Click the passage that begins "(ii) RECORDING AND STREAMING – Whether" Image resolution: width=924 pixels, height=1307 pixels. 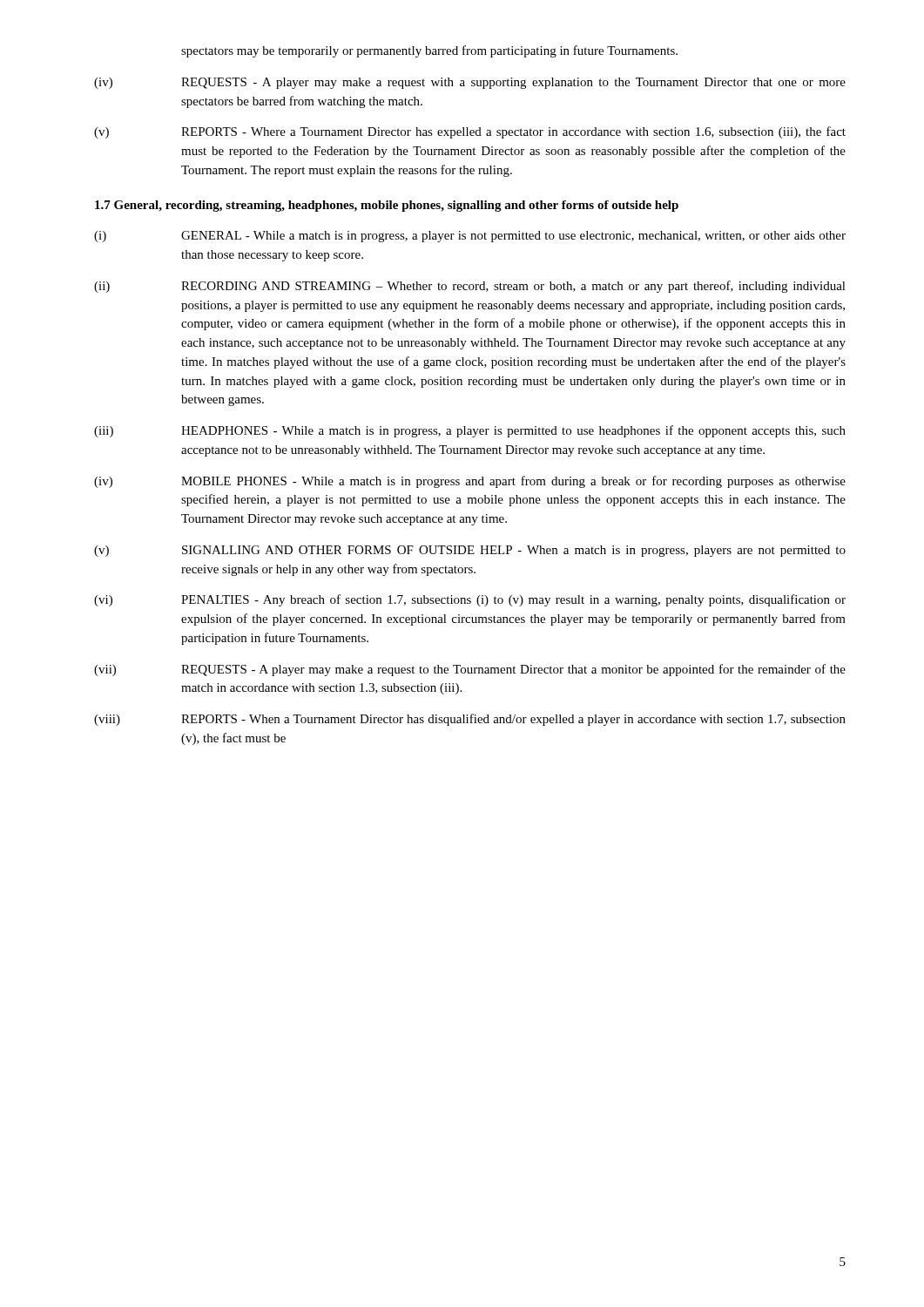coord(470,343)
